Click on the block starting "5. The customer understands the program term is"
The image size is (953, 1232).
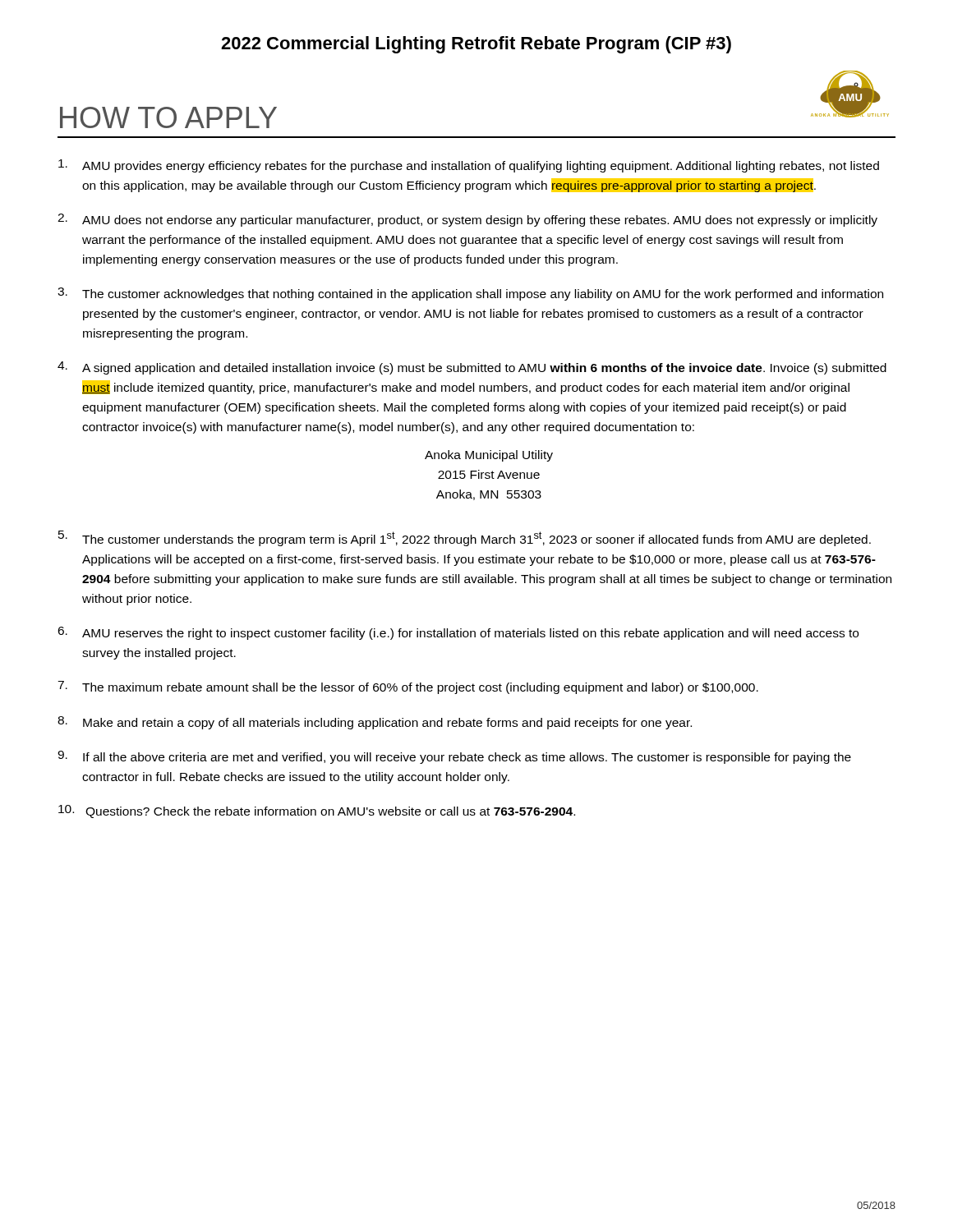coord(476,568)
